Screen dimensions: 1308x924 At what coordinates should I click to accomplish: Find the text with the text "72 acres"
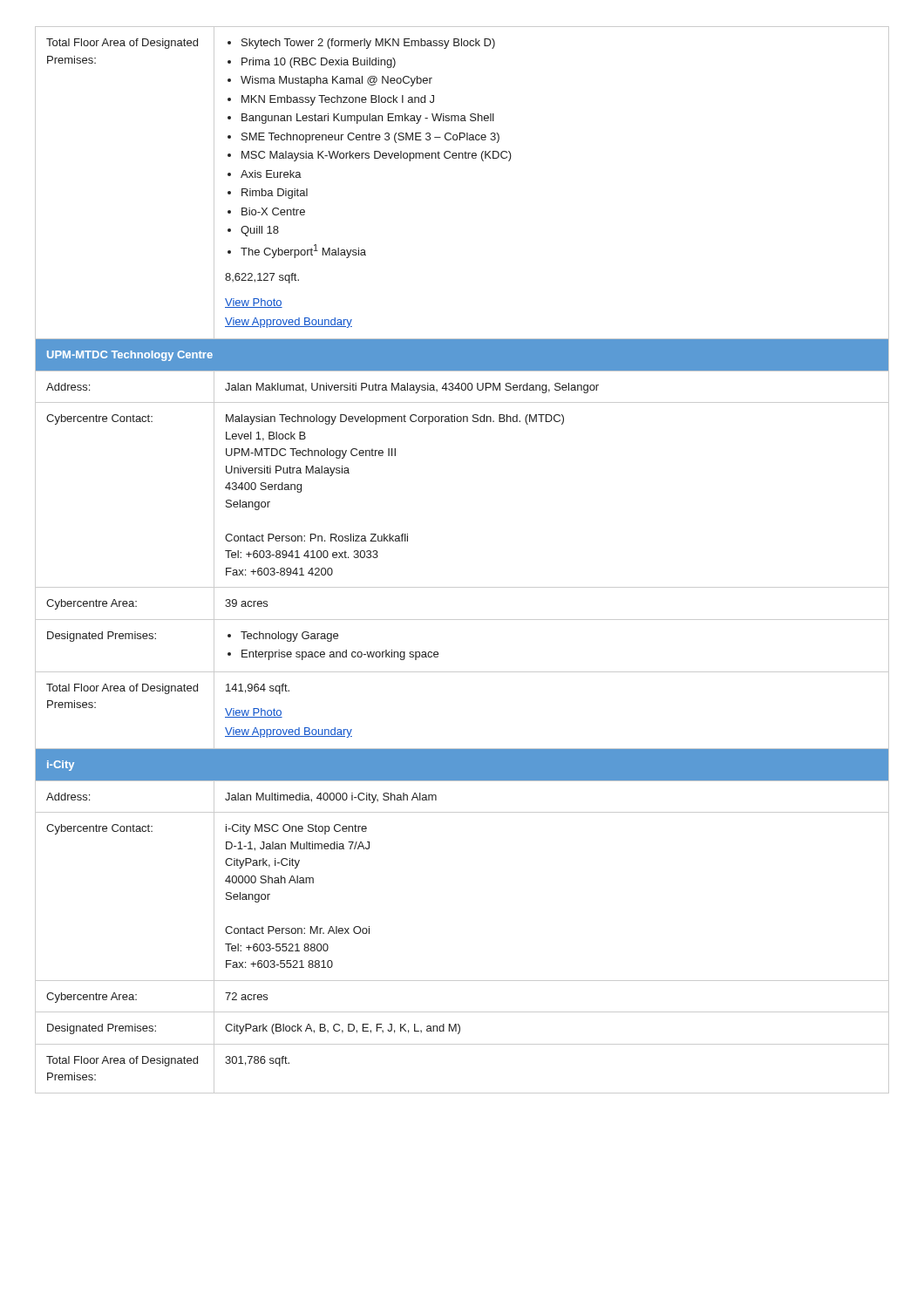(x=247, y=996)
